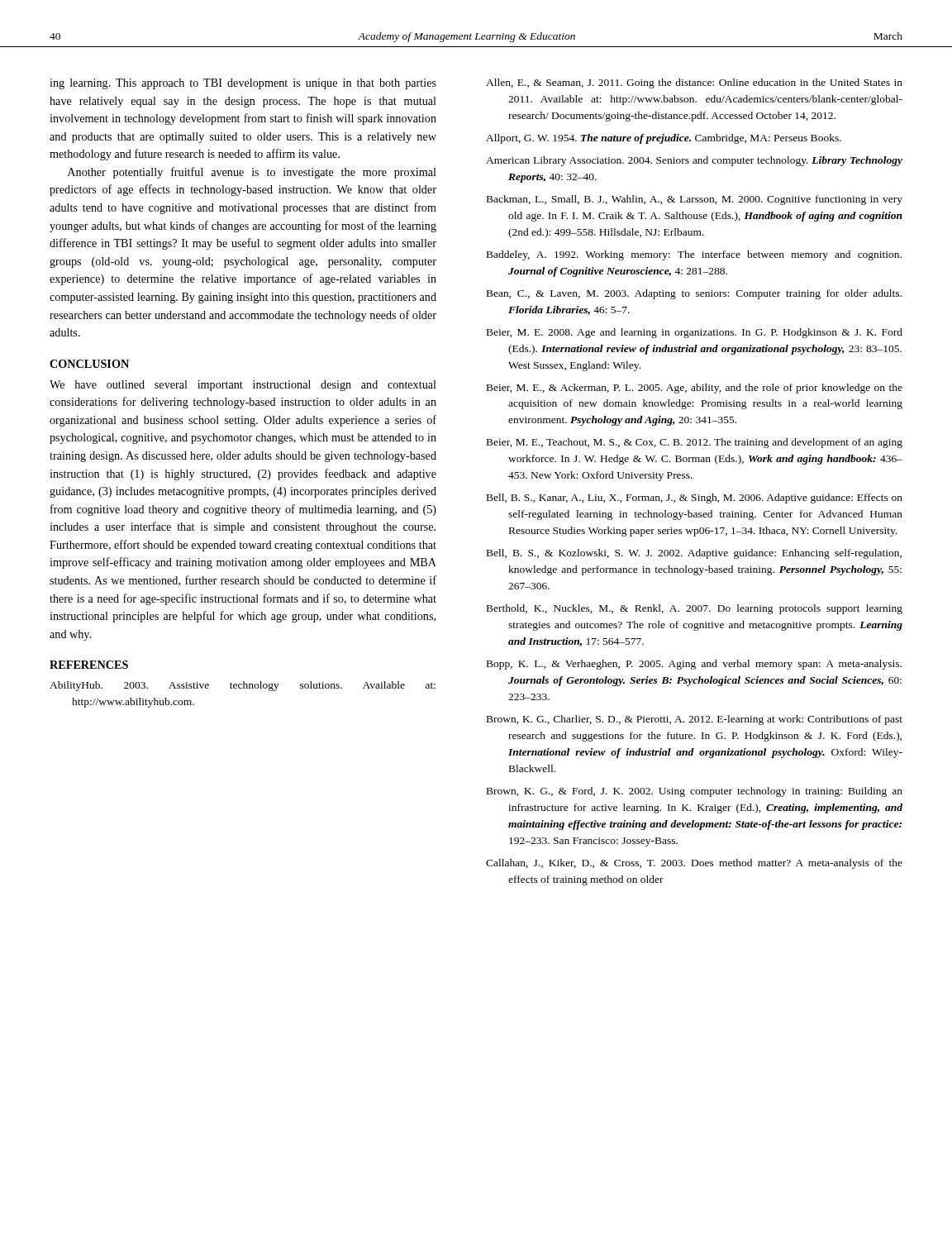Navigate to the text starting "Allen, E., & Seaman, J. 2011. Going the"
Screen dimensions: 1240x952
tap(694, 99)
